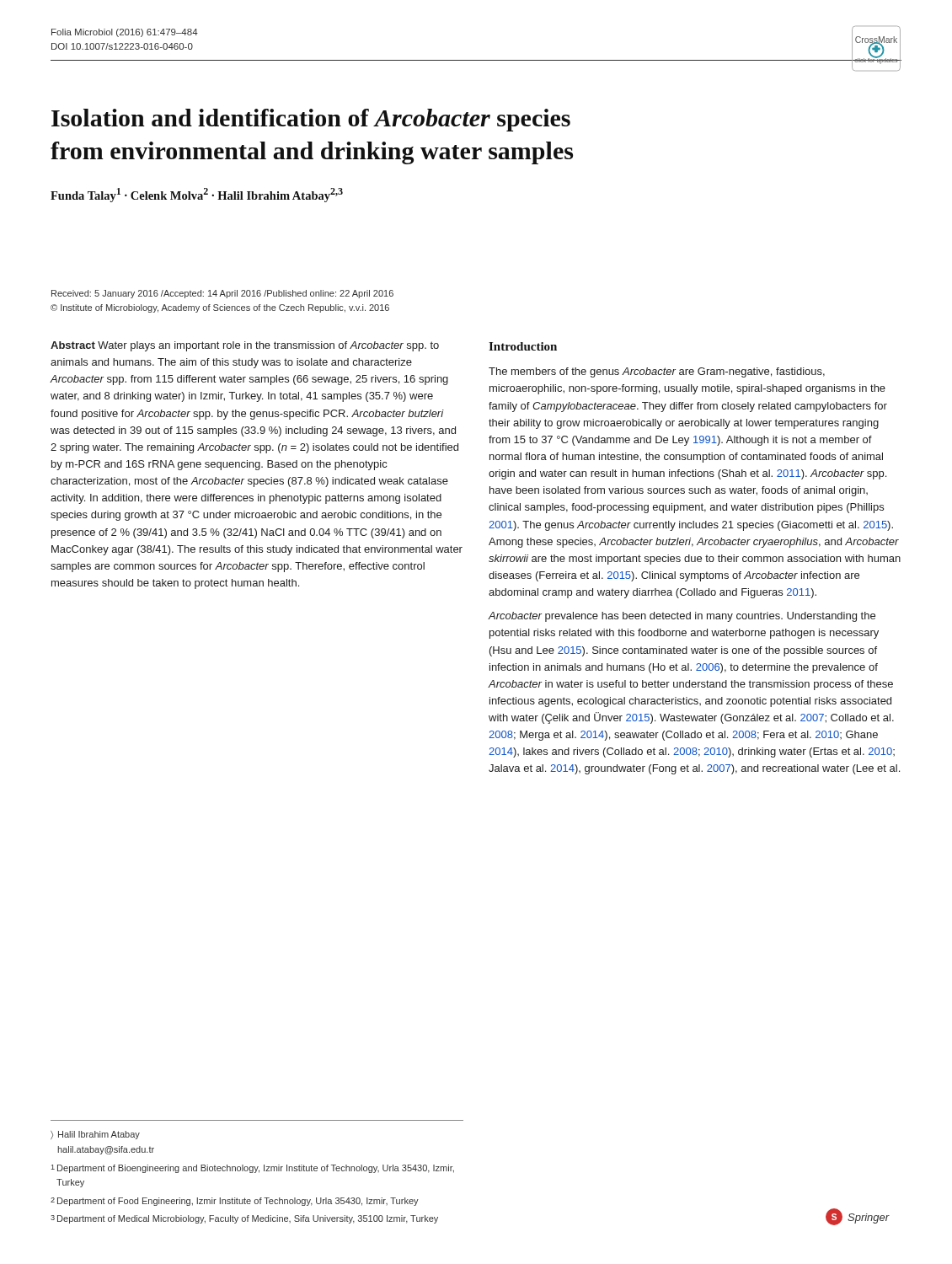Find the text block with the text "Funda Talay1 · Celenk"
The height and width of the screenshot is (1264, 952).
coord(197,194)
